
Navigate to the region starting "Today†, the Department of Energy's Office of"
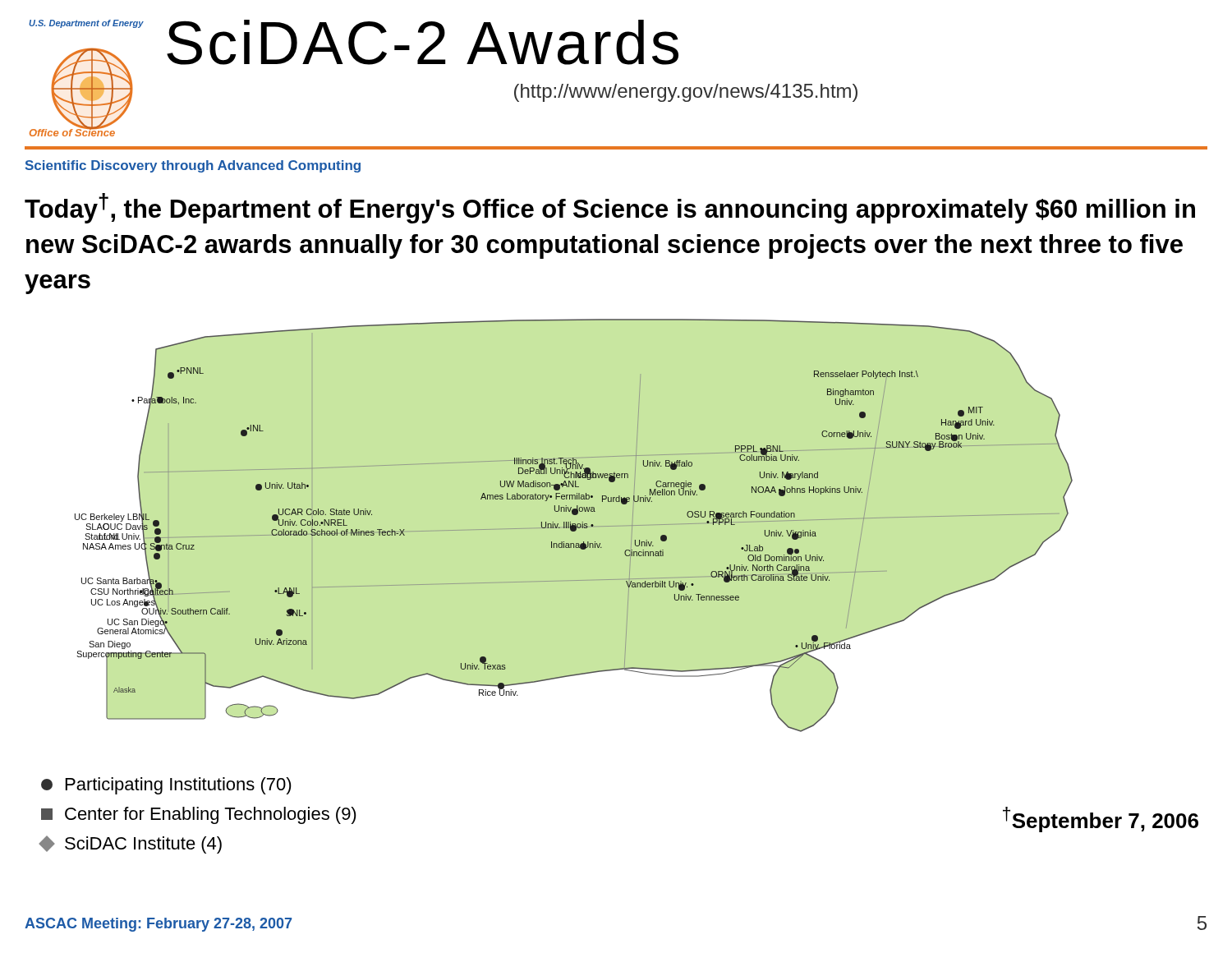pyautogui.click(x=611, y=242)
